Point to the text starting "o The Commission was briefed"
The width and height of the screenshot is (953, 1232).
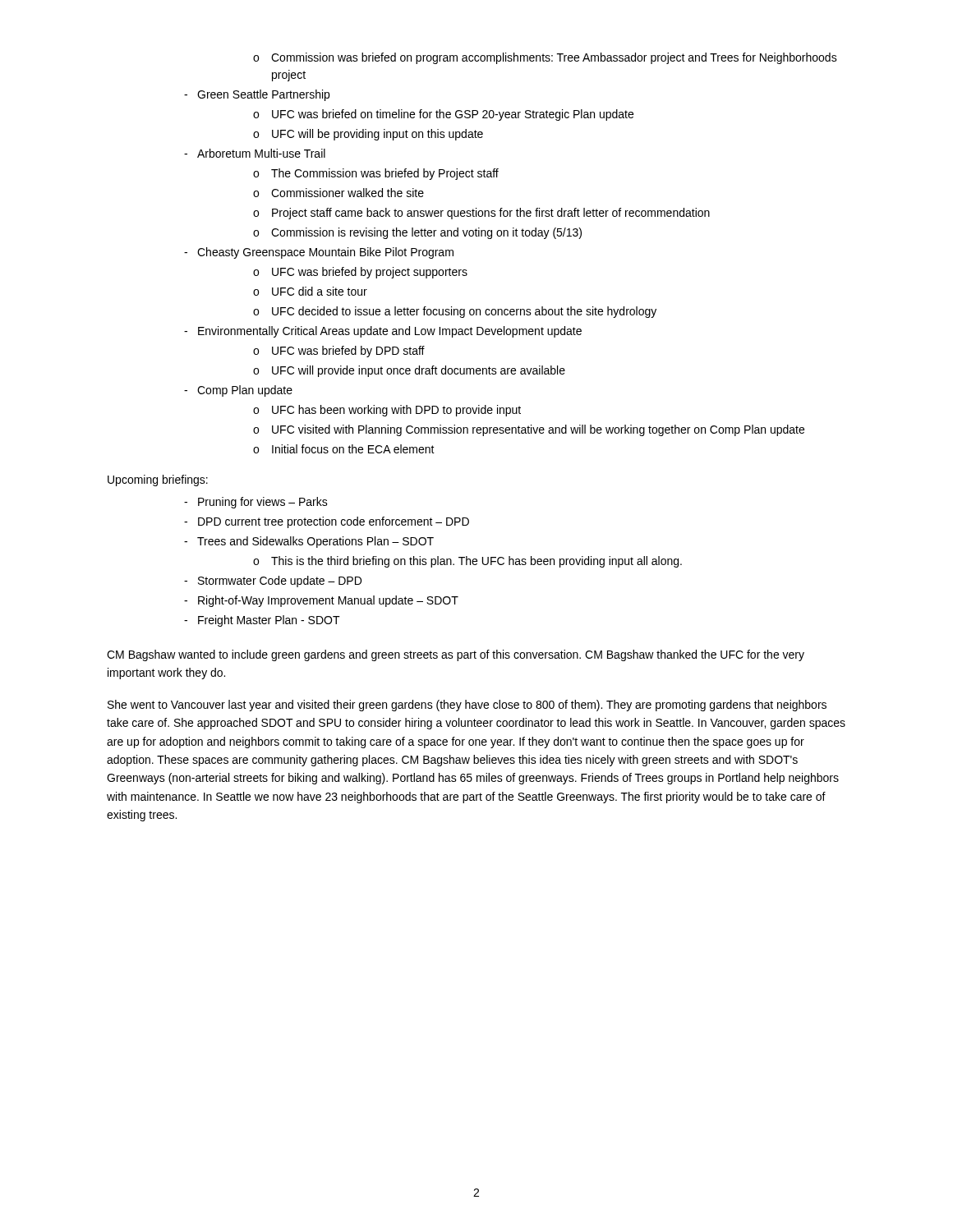tap(385, 174)
